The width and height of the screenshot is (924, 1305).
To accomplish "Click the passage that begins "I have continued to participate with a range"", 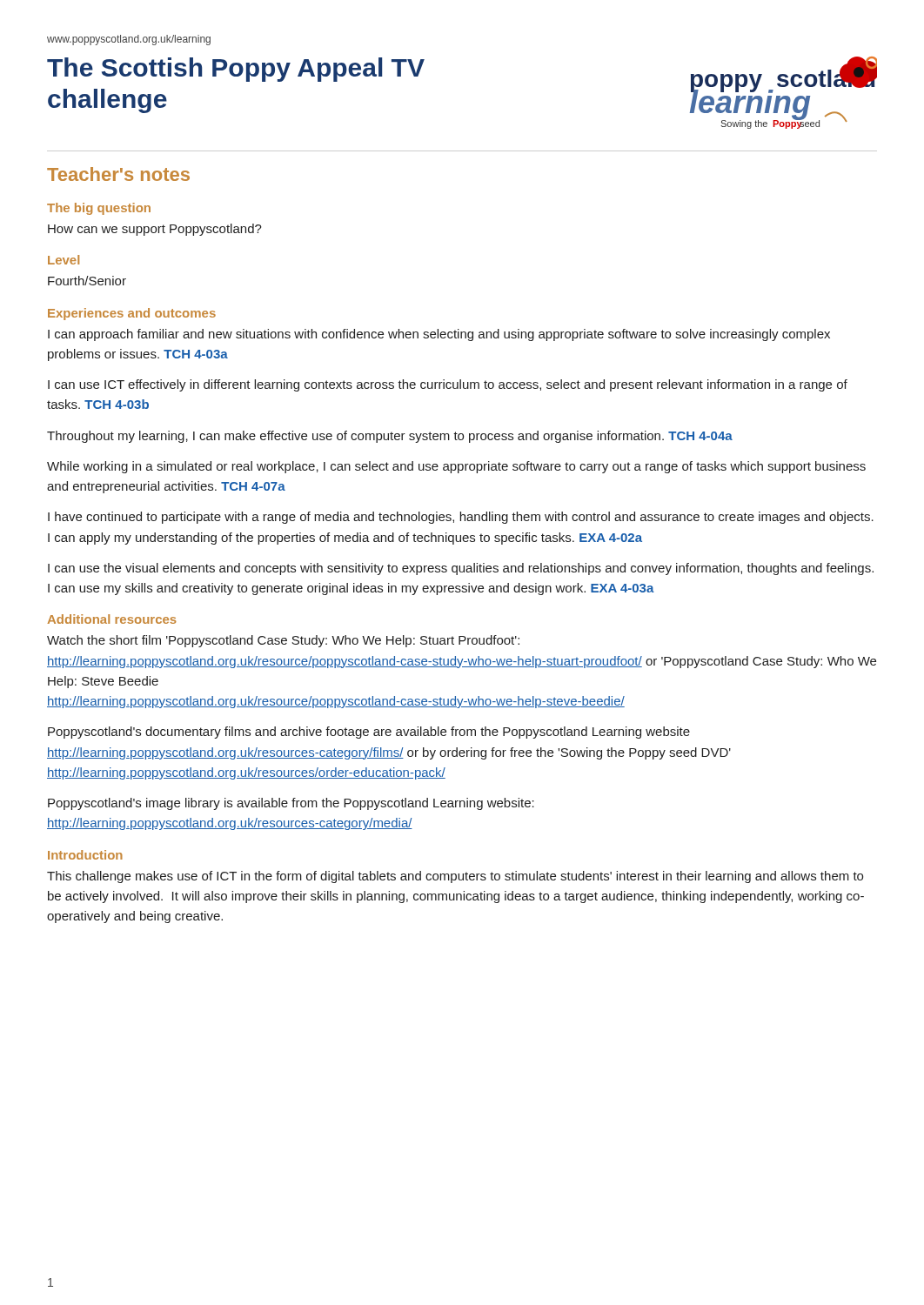I will pyautogui.click(x=460, y=527).
